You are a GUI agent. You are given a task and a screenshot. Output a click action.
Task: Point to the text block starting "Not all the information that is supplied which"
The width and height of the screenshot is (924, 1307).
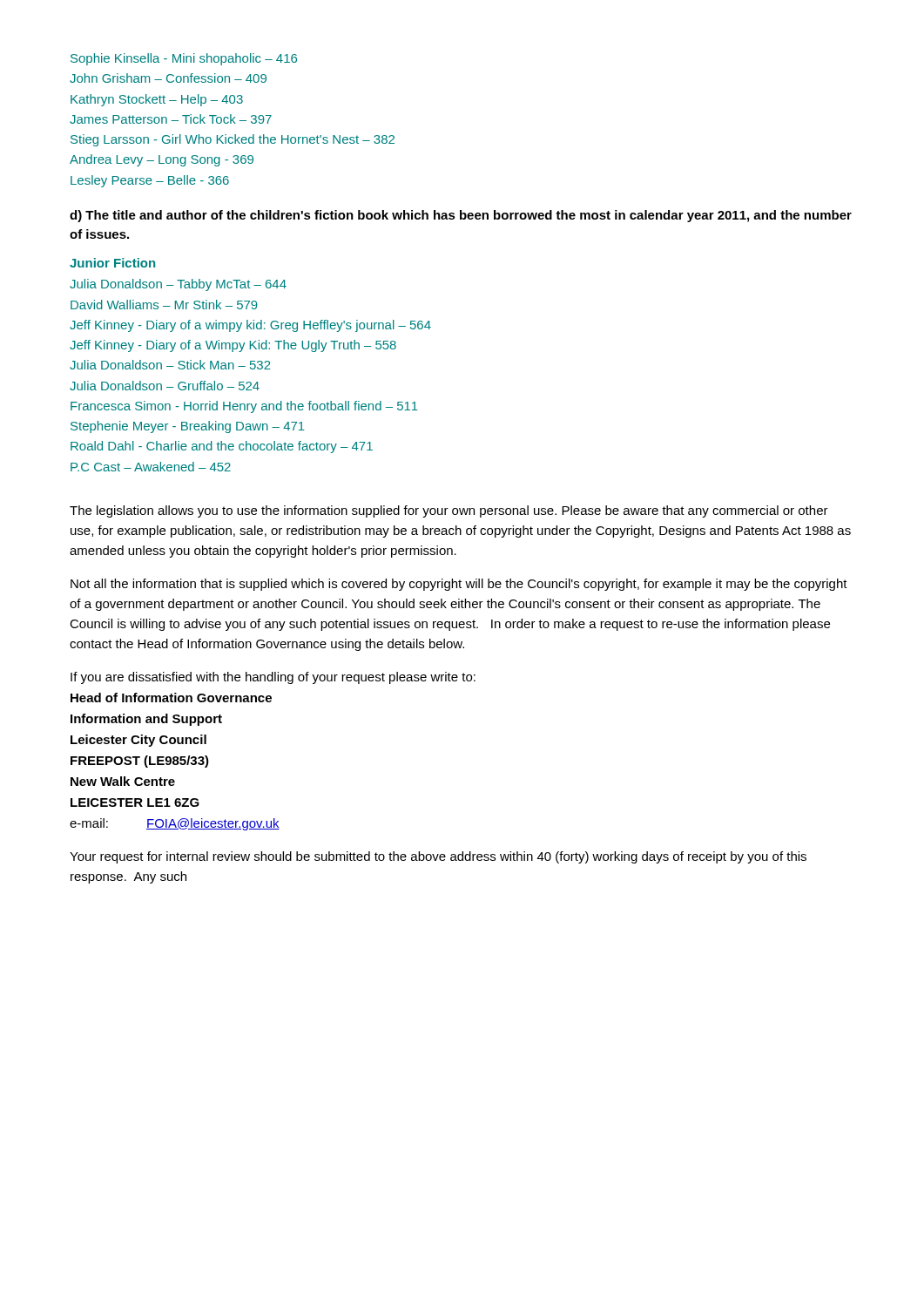tap(458, 613)
